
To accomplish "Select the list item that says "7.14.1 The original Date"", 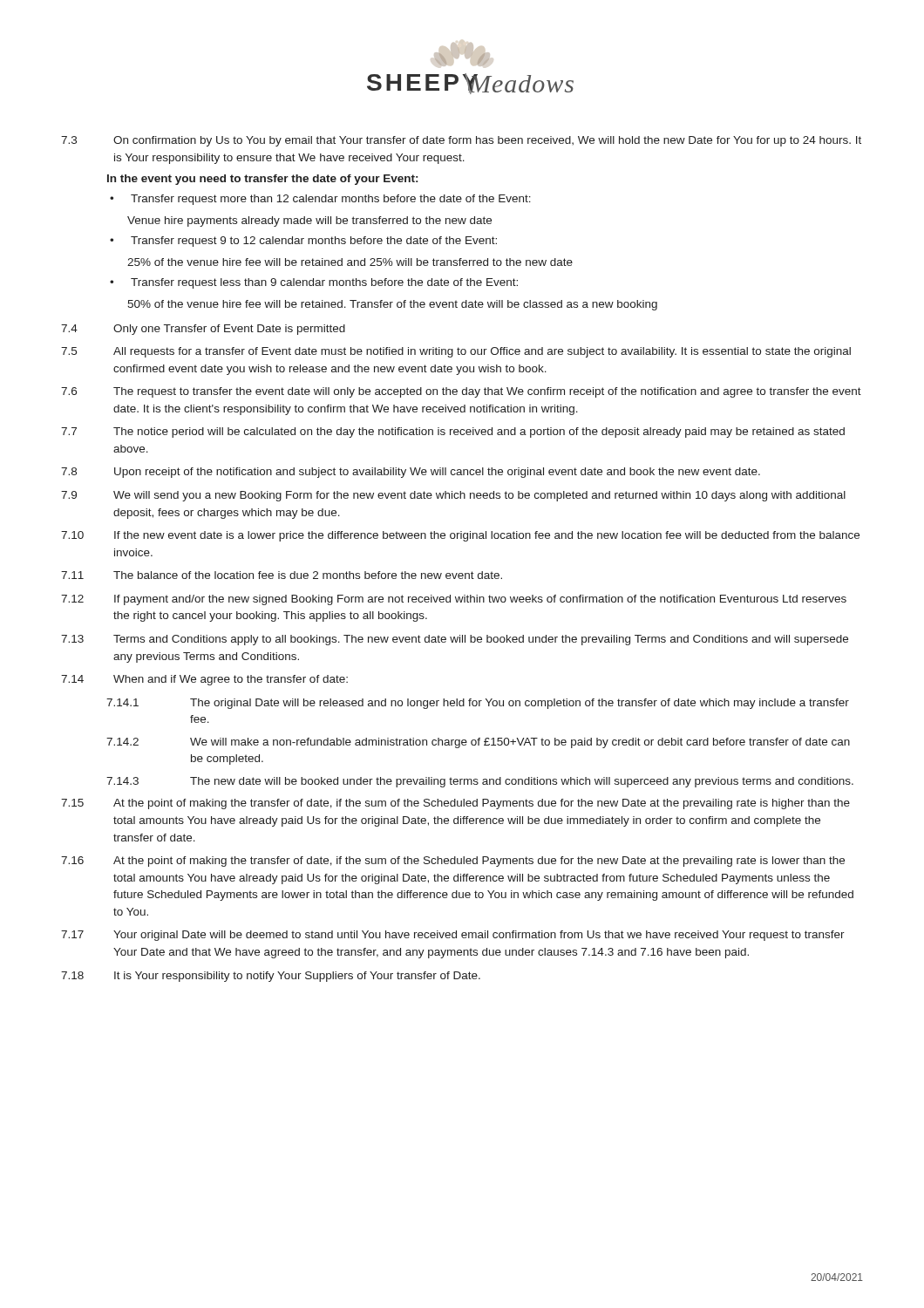I will coord(485,711).
